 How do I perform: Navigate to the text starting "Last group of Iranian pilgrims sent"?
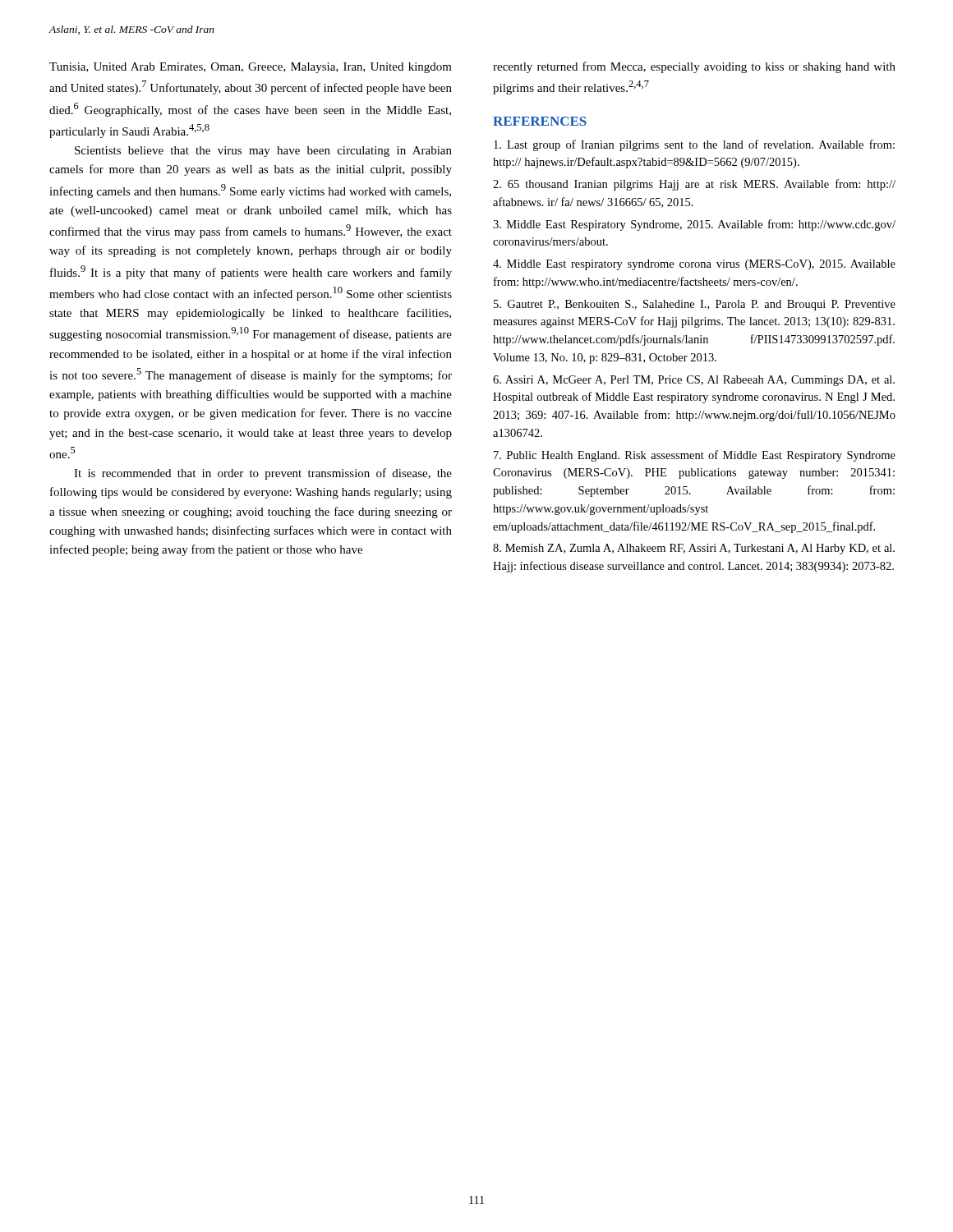coord(694,153)
